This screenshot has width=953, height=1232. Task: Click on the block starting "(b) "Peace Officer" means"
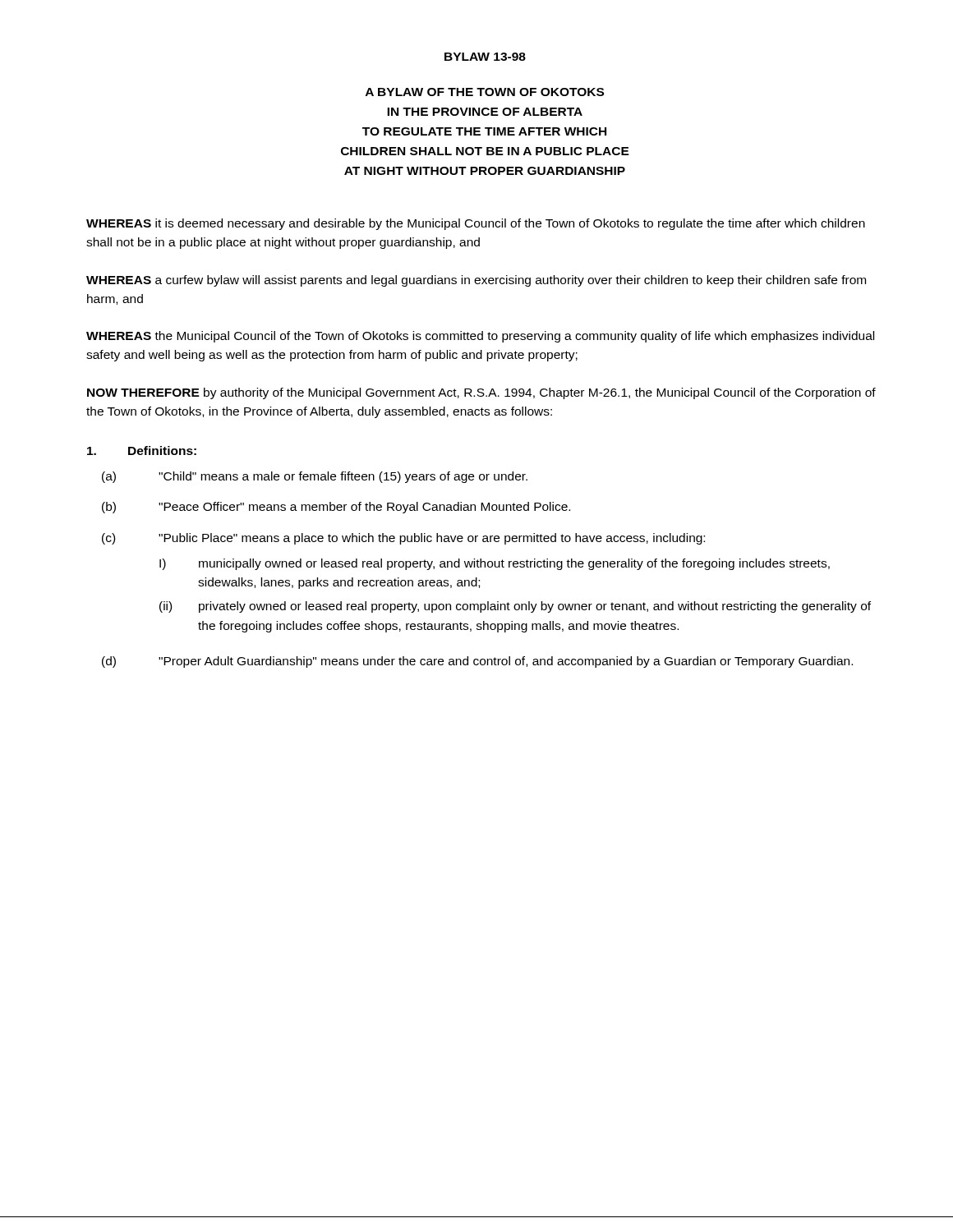point(485,507)
